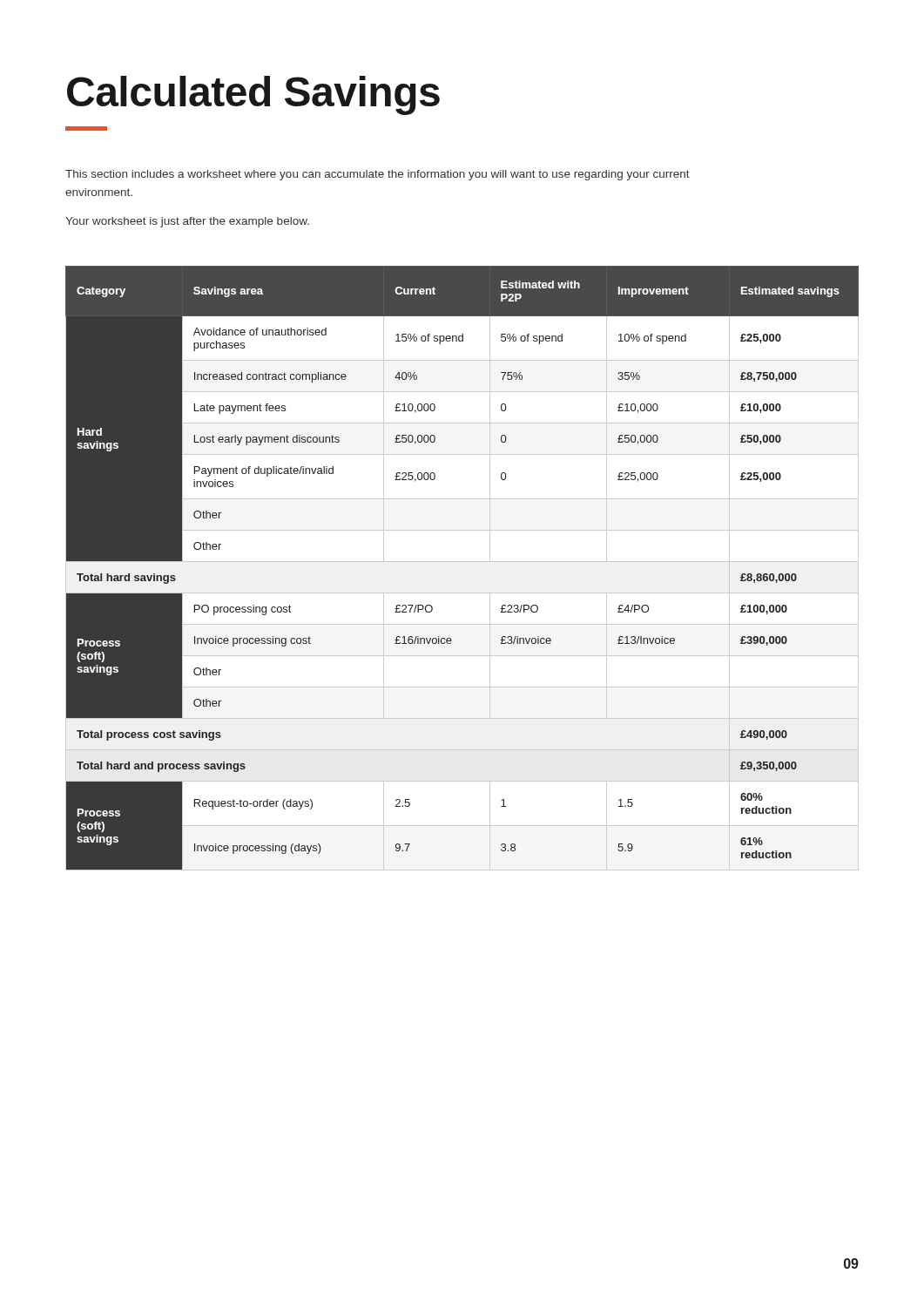Locate the text "Your worksheet is just after the example below."

pyautogui.click(x=188, y=221)
